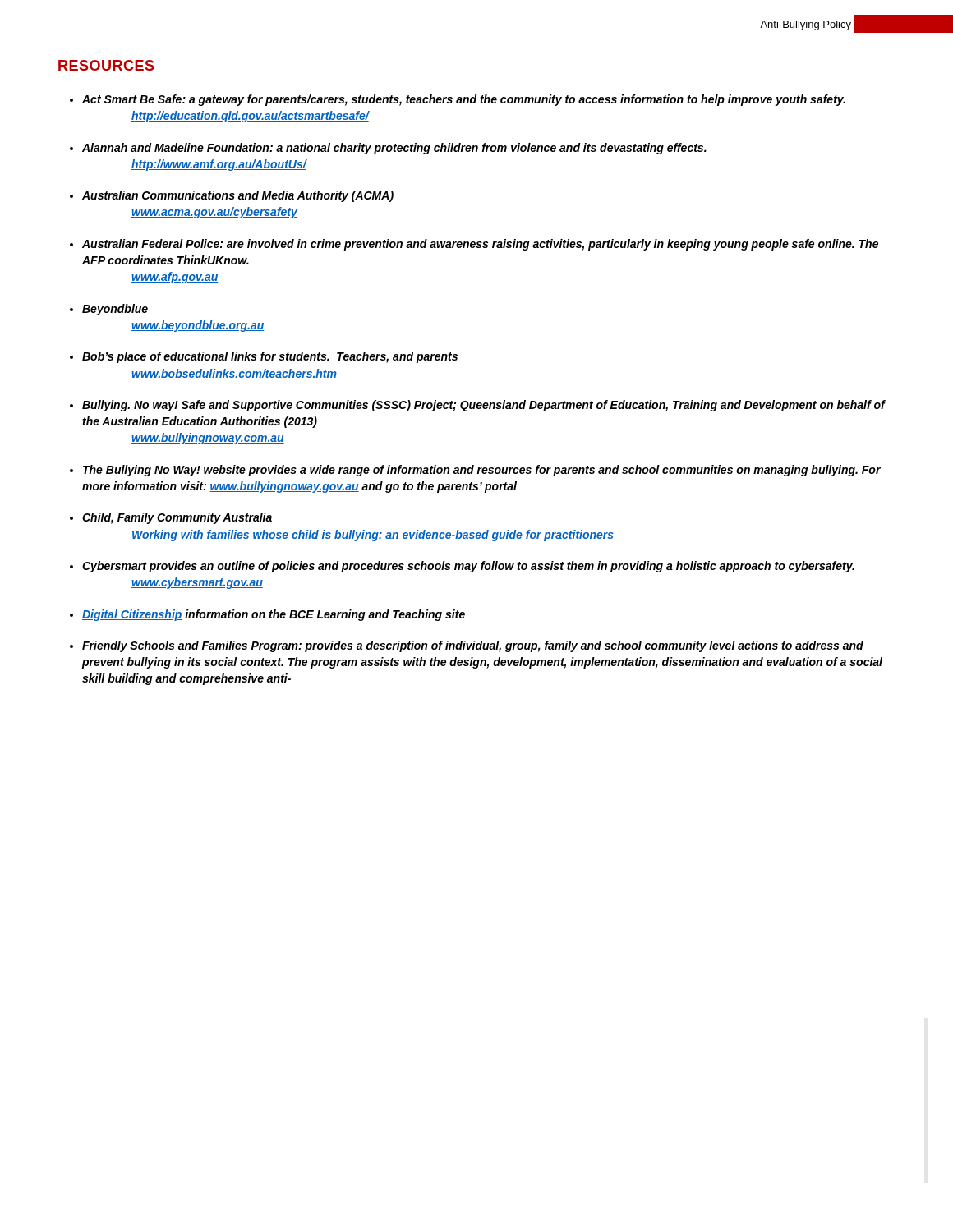Find the block on this page that starts "Friendly Schools and"
Screen dimensions: 1232x953
(x=482, y=662)
